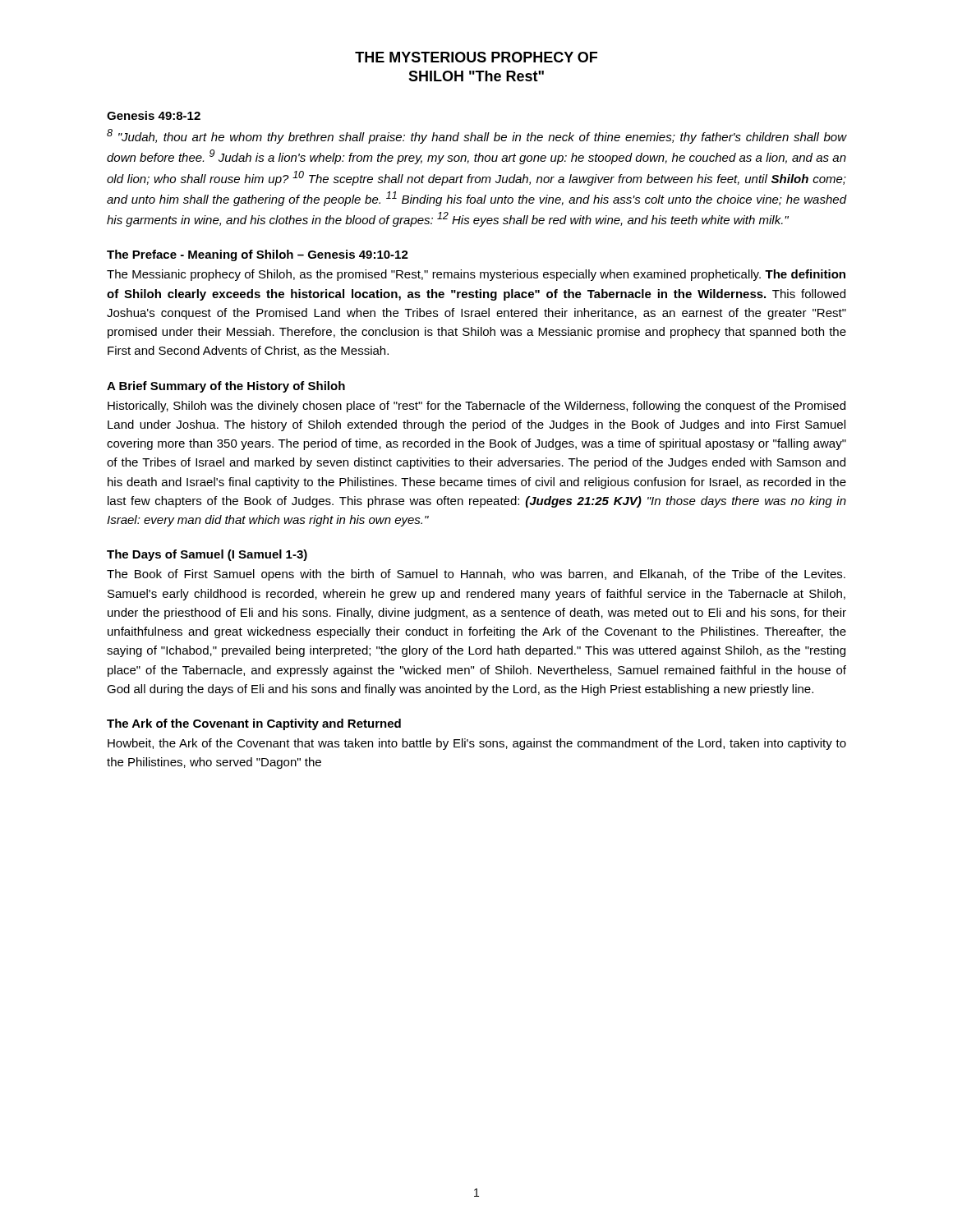Locate the section header containing "The Ark of the Covenant in"
The image size is (953, 1232).
254,723
